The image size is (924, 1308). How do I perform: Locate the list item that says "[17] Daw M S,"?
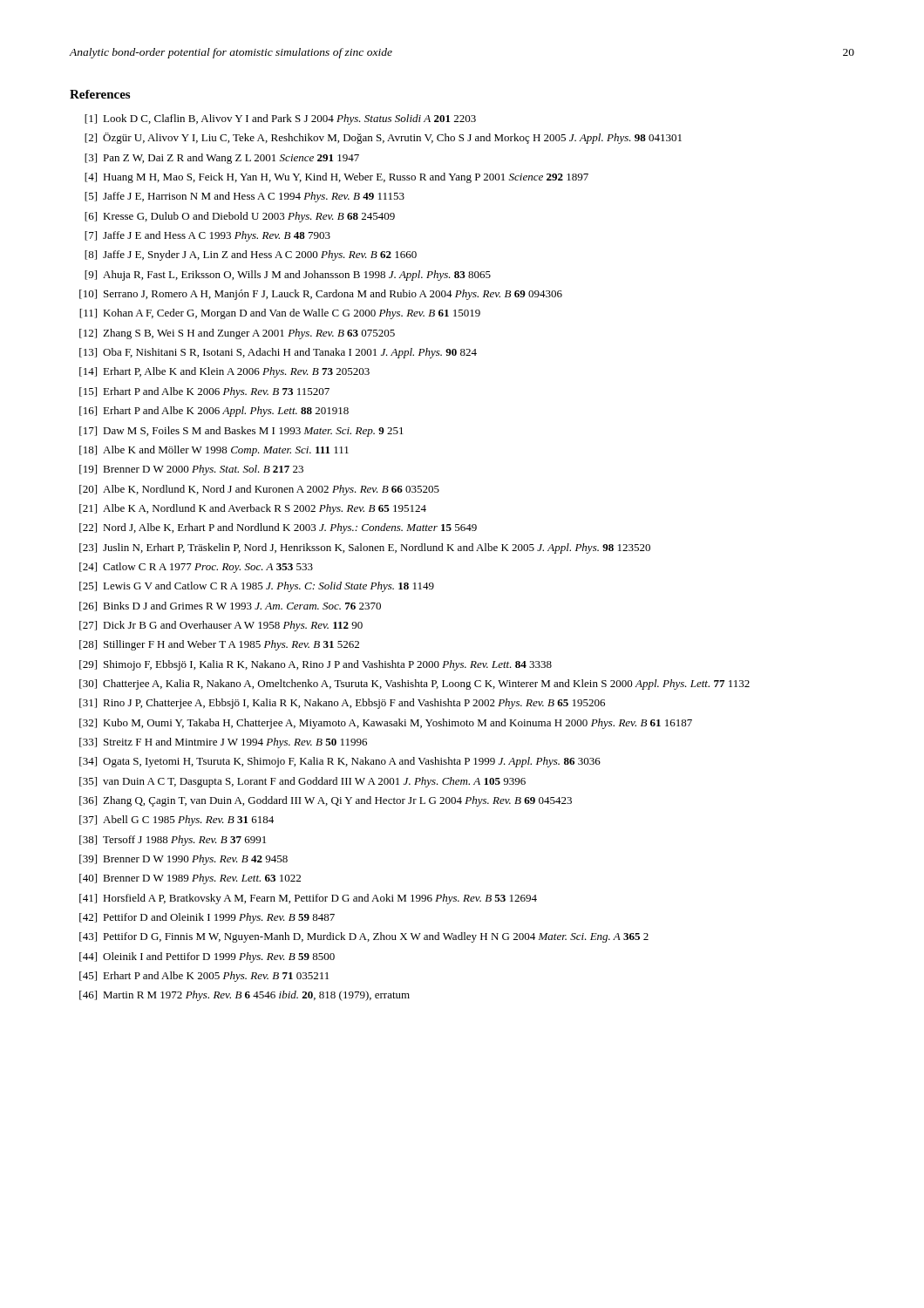point(241,432)
